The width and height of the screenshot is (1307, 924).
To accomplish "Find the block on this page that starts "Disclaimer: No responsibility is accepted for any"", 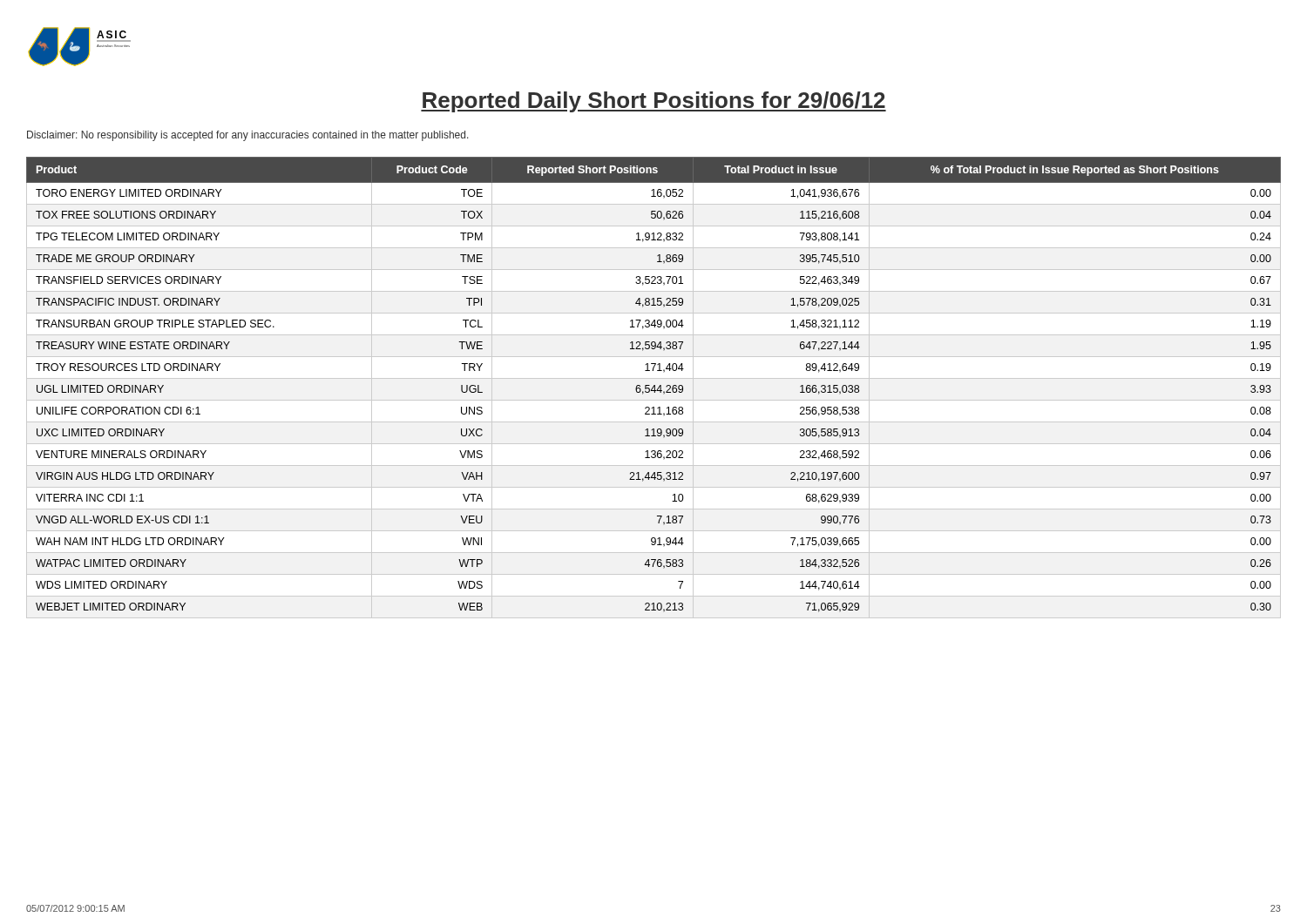I will 248,135.
